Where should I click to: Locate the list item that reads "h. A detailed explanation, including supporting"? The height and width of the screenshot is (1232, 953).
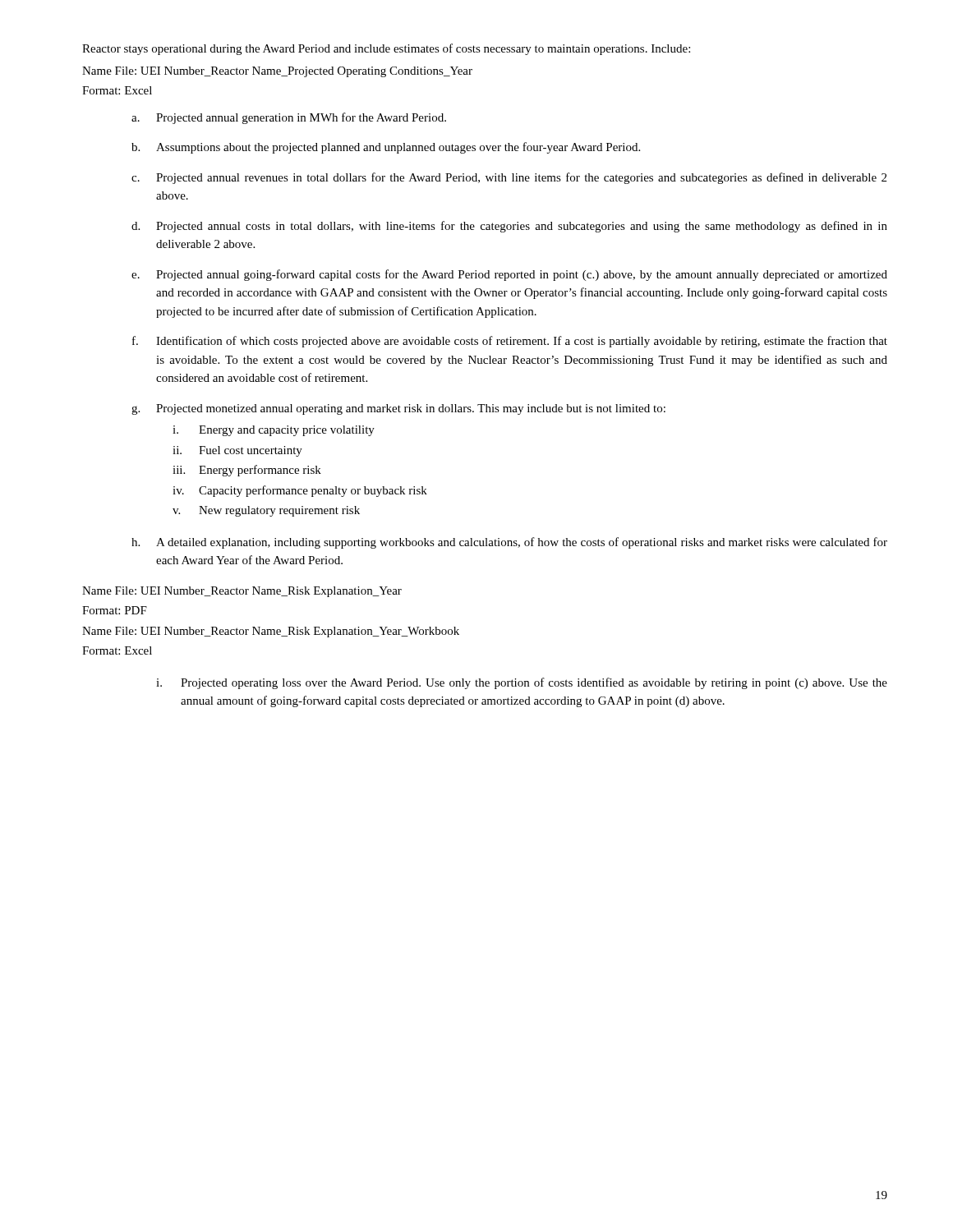tap(509, 551)
